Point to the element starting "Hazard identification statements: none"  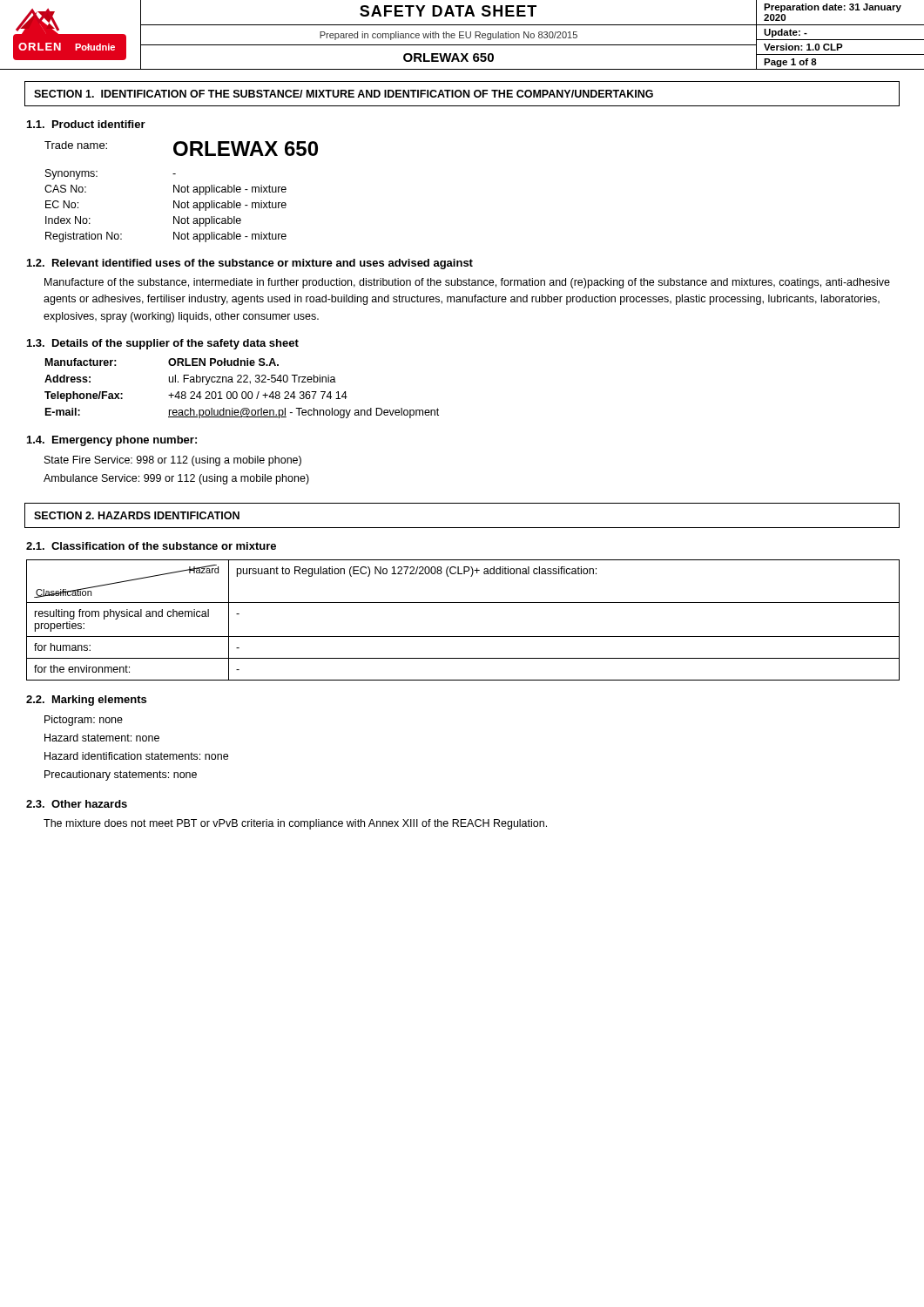(x=136, y=756)
